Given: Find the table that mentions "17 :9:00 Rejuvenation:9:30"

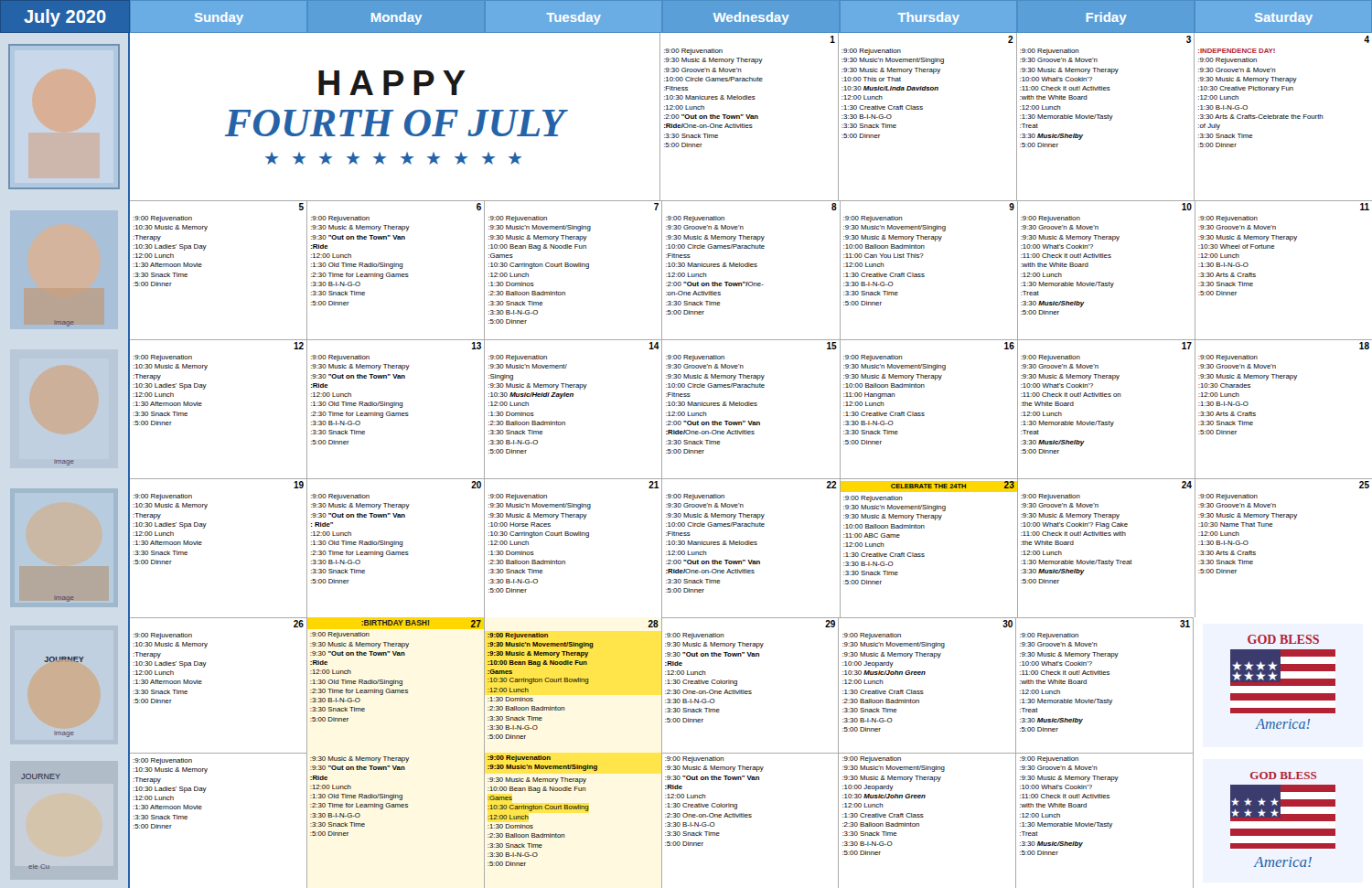Looking at the screenshot, I should pos(1107,409).
